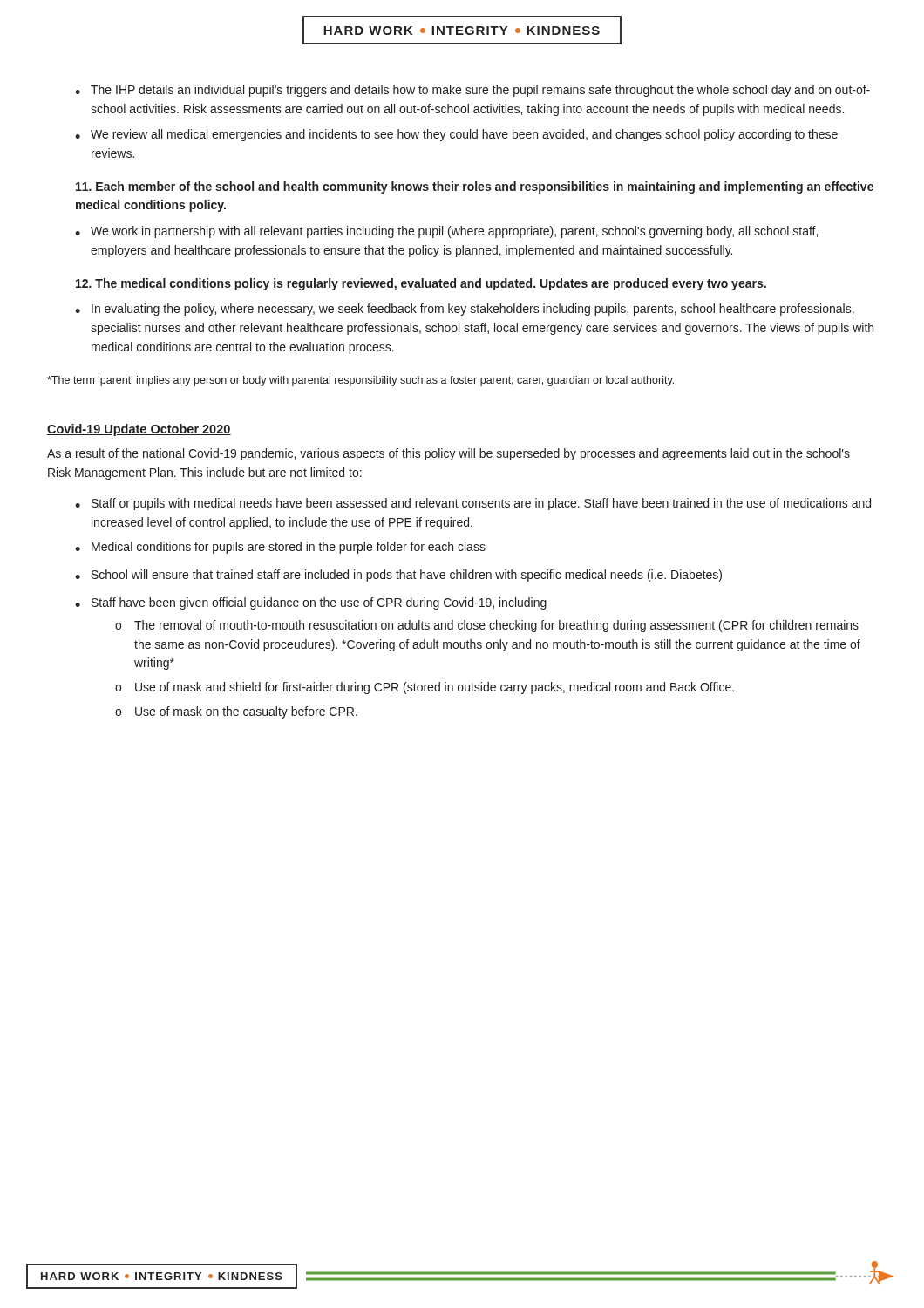Select the text starting "The term 'parent' implies any person or body"

[x=361, y=380]
